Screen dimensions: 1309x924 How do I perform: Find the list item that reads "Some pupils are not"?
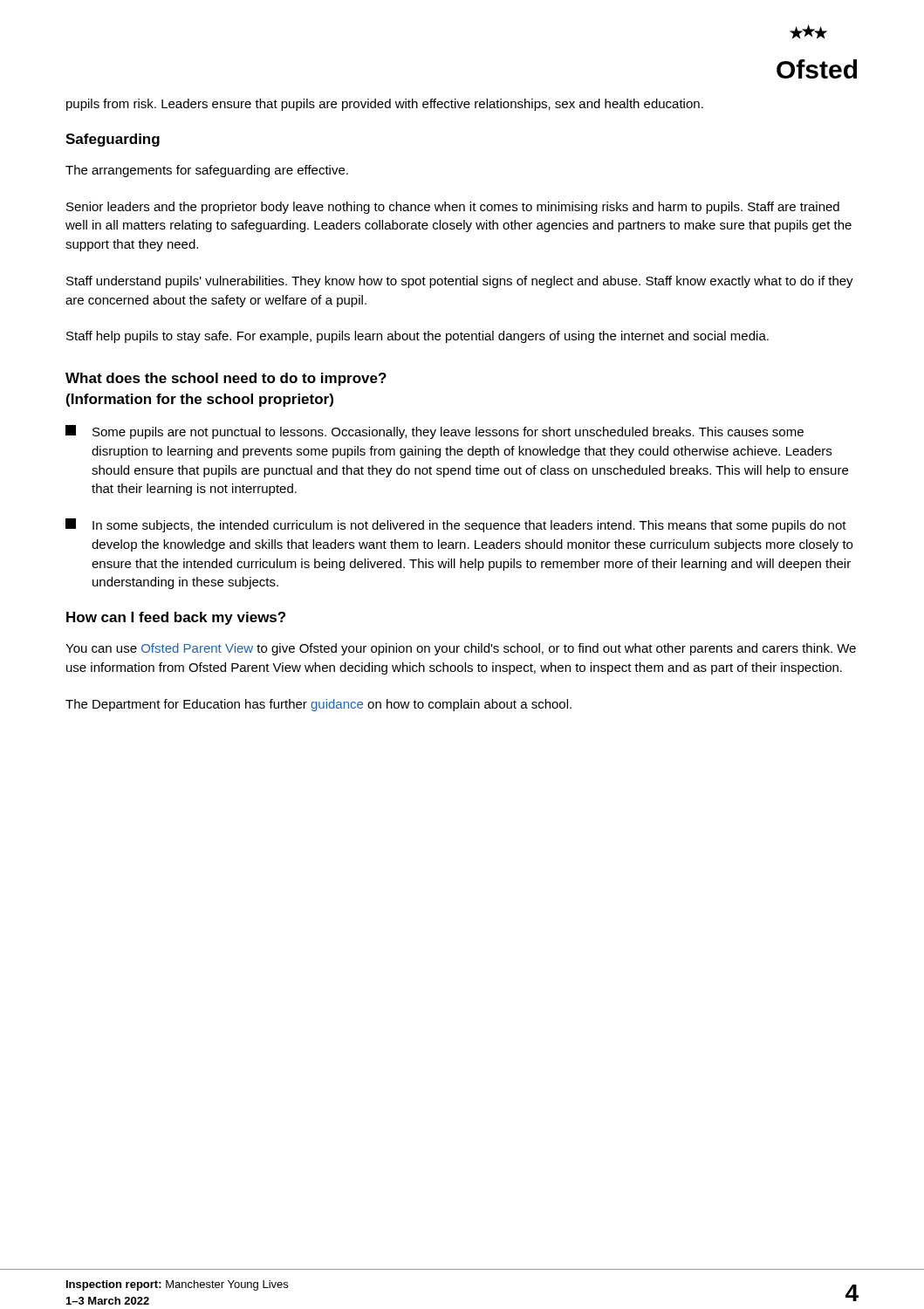coord(462,460)
